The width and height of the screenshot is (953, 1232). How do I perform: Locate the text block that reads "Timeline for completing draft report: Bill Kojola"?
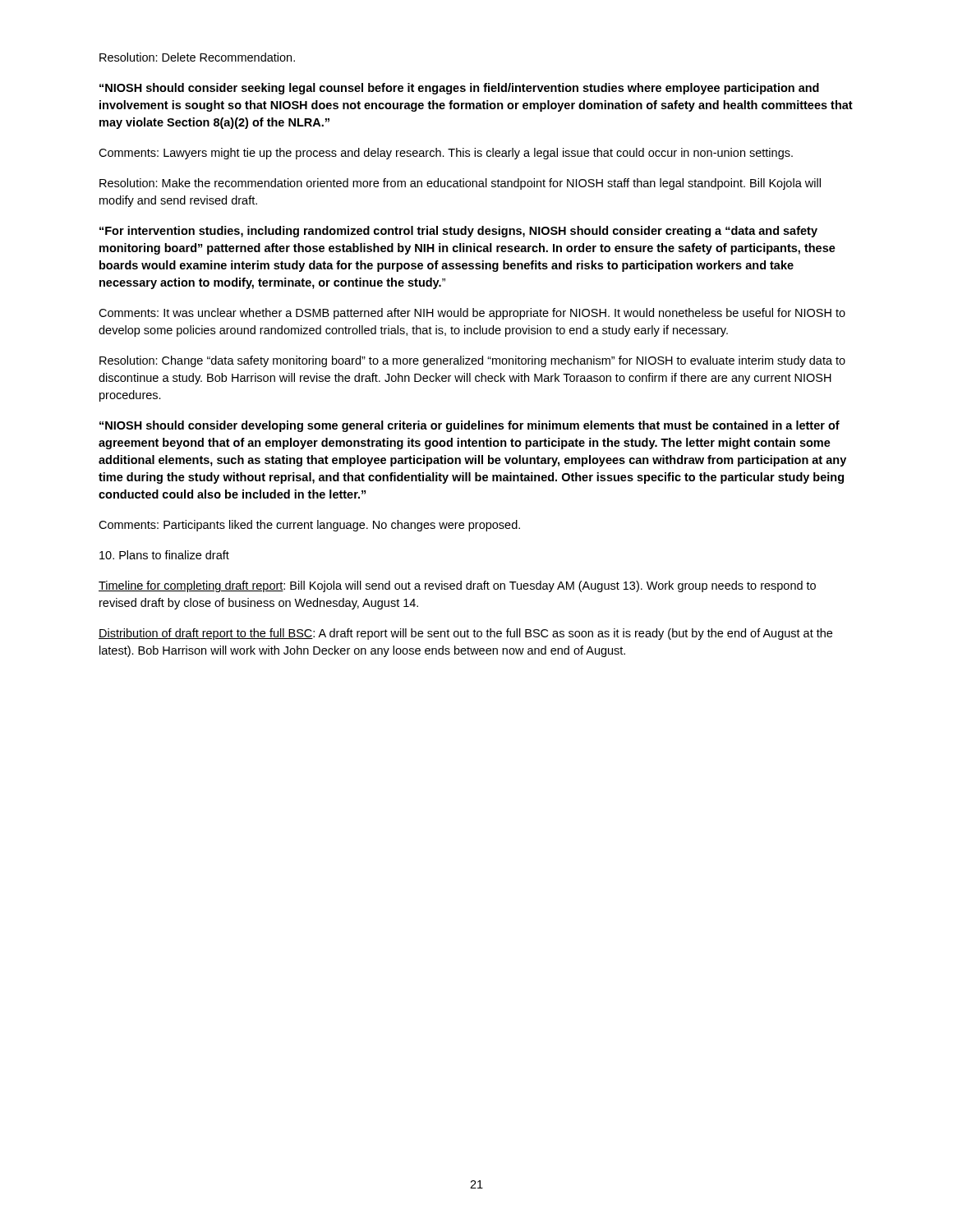tap(457, 595)
